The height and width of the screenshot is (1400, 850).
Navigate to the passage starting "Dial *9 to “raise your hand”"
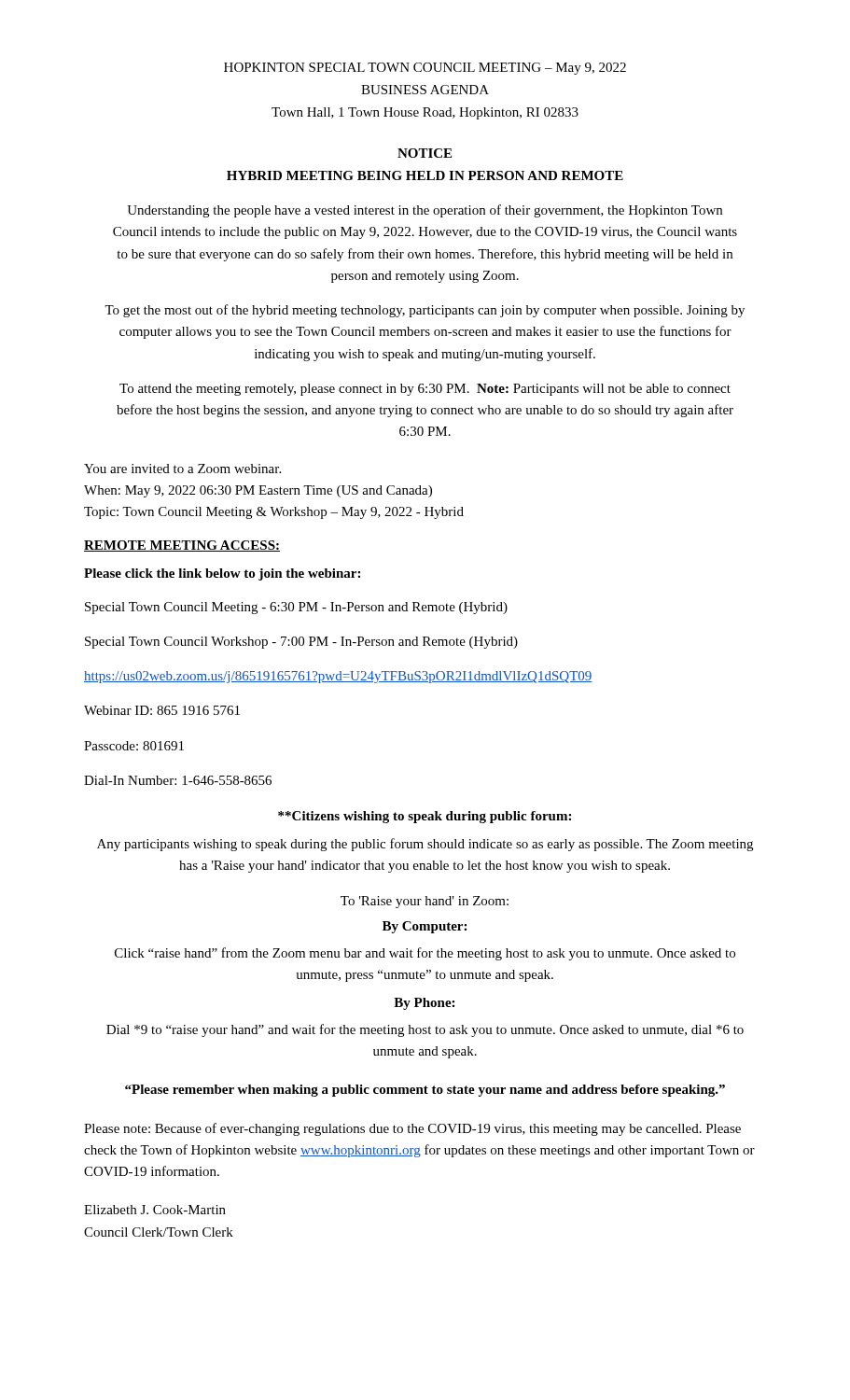[x=425, y=1040]
